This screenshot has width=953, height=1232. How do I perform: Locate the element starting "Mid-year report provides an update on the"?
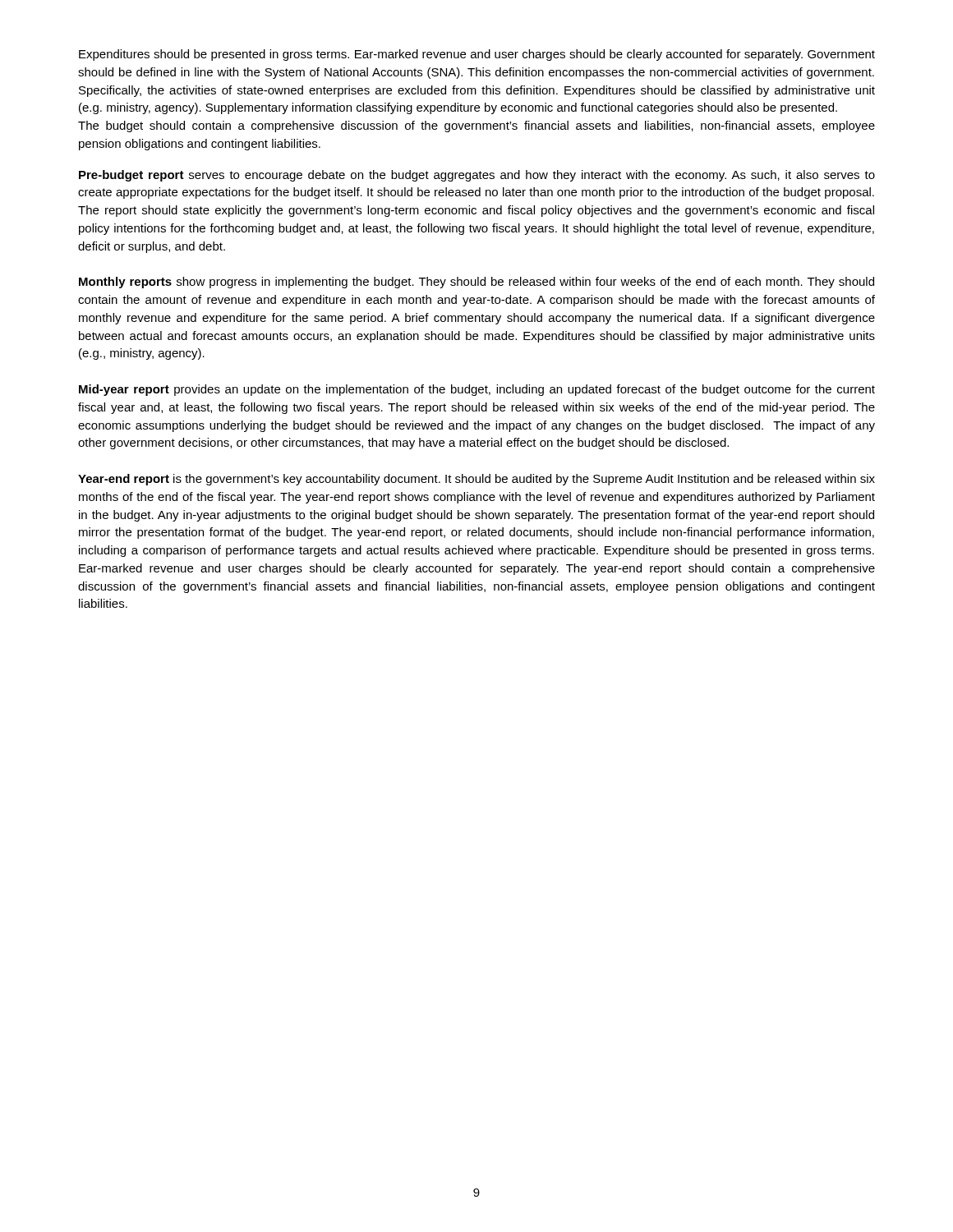coord(476,416)
